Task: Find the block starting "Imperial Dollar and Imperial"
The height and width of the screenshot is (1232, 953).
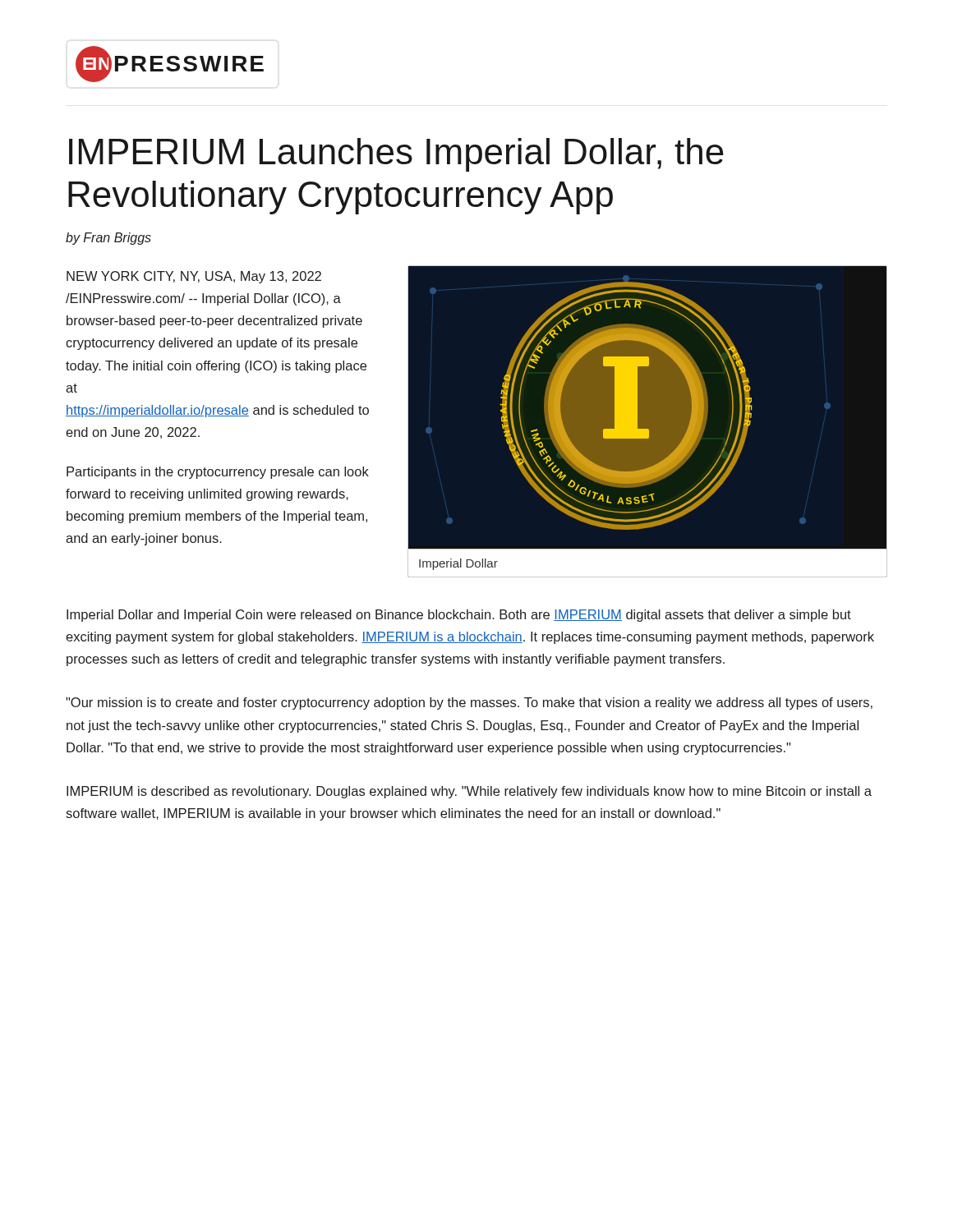Action: click(x=470, y=637)
